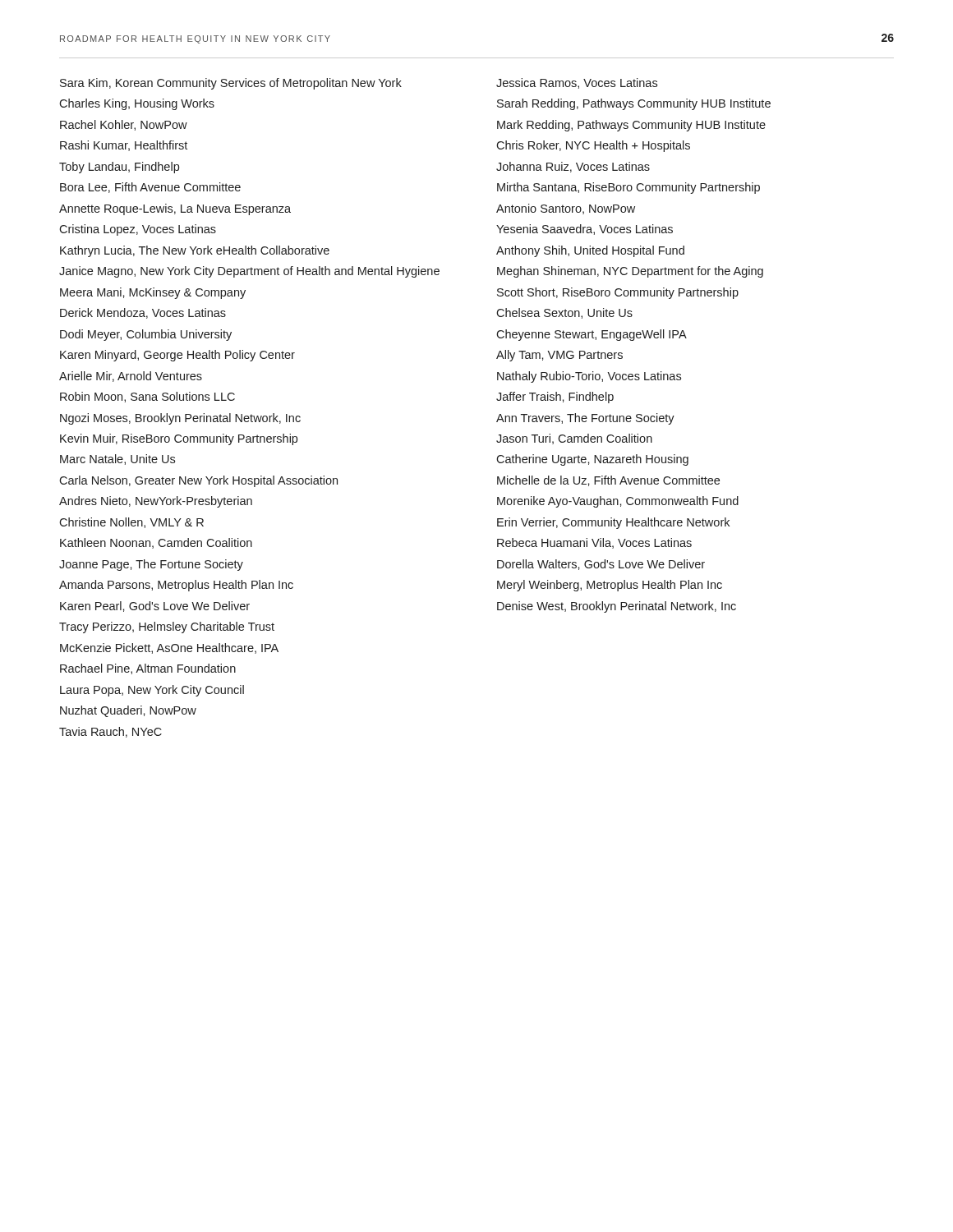Select the region starting "Christine Nollen, VMLY"
Viewport: 953px width, 1232px height.
click(132, 522)
